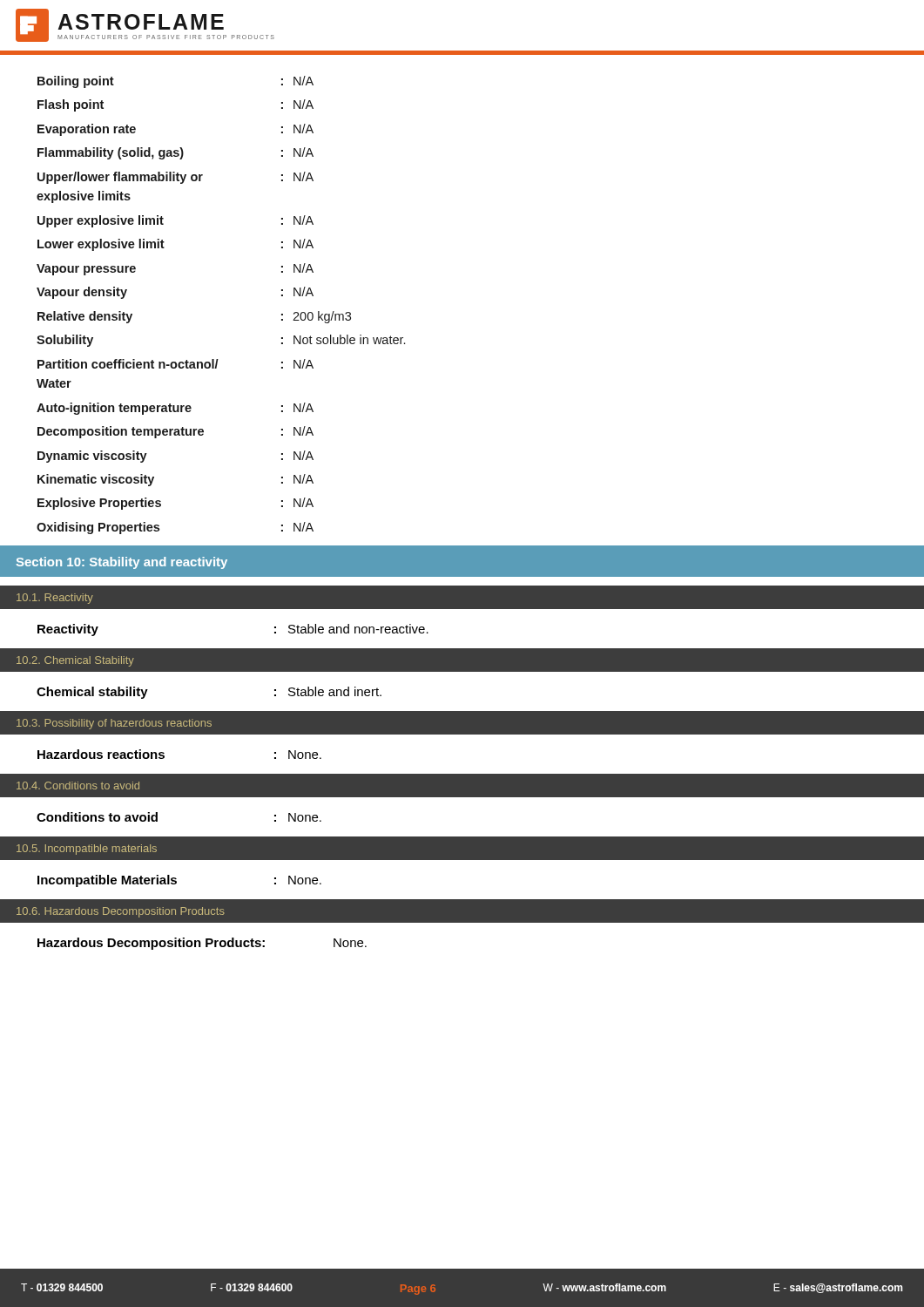The width and height of the screenshot is (924, 1307).
Task: Find the region starting "Section 10: Stability and reactivity"
Action: [x=122, y=561]
